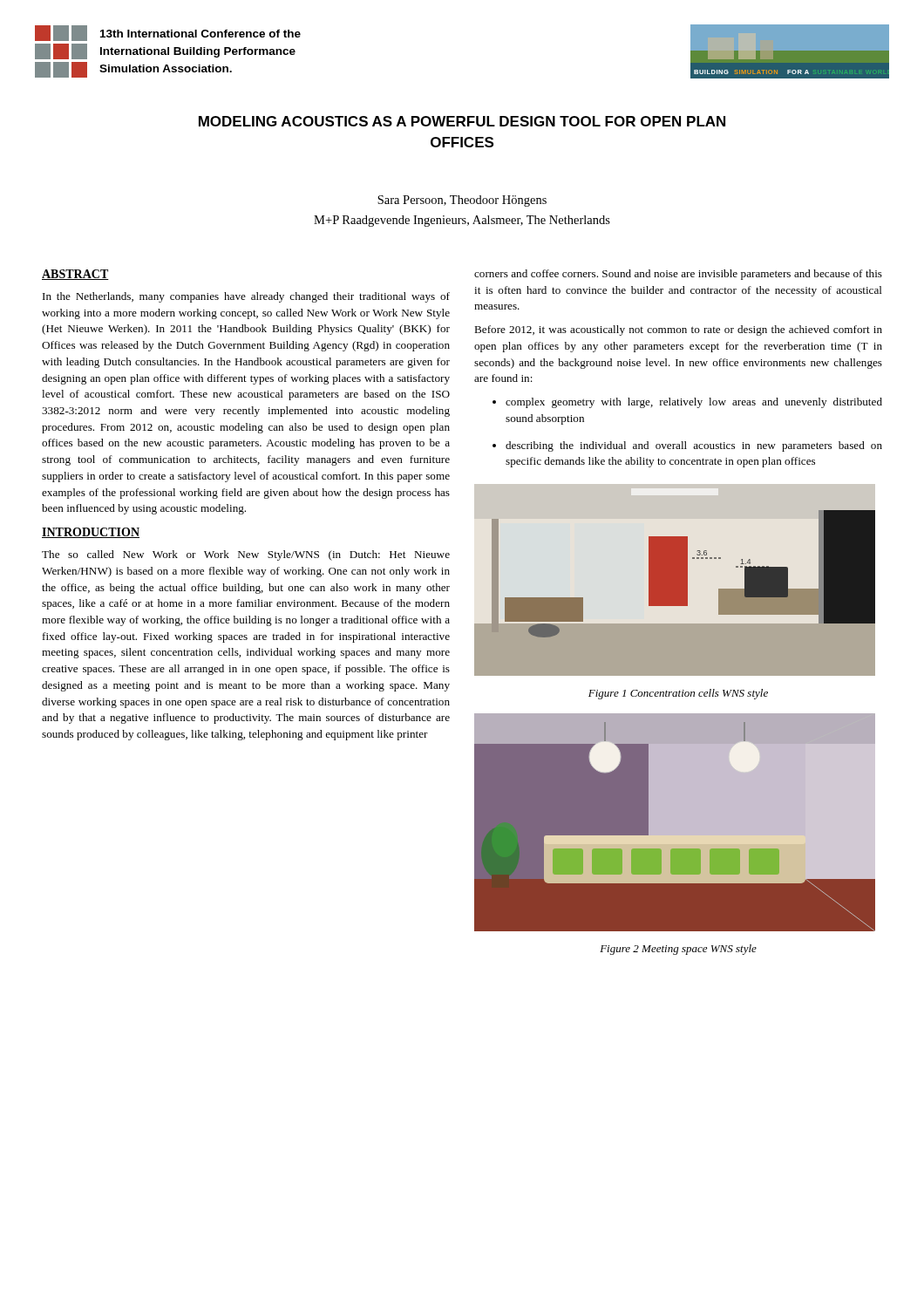Locate the region starting "In the Netherlands, many companies have"
This screenshot has height=1308, width=924.
point(246,403)
